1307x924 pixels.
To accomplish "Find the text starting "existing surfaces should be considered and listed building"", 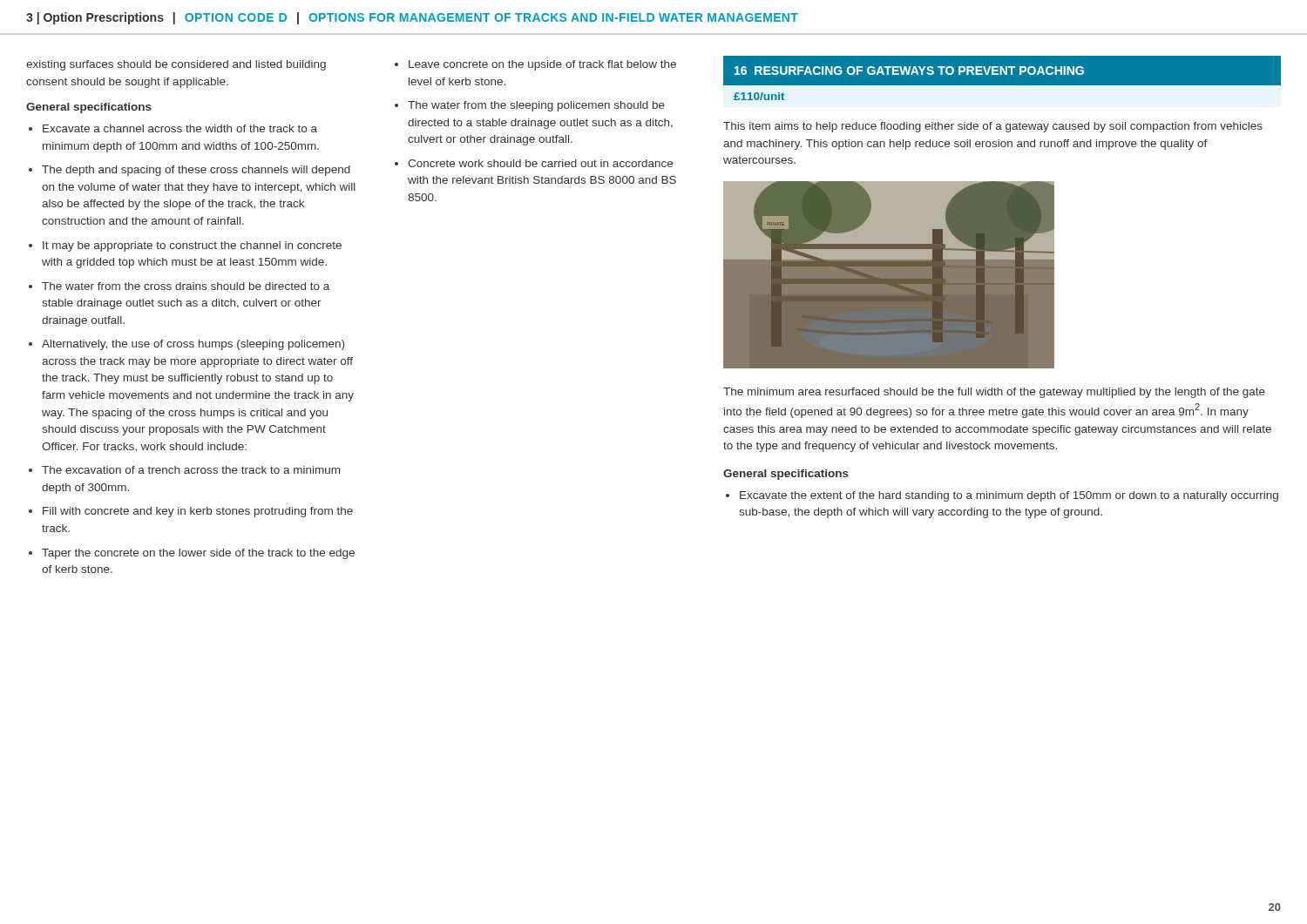I will (x=176, y=73).
